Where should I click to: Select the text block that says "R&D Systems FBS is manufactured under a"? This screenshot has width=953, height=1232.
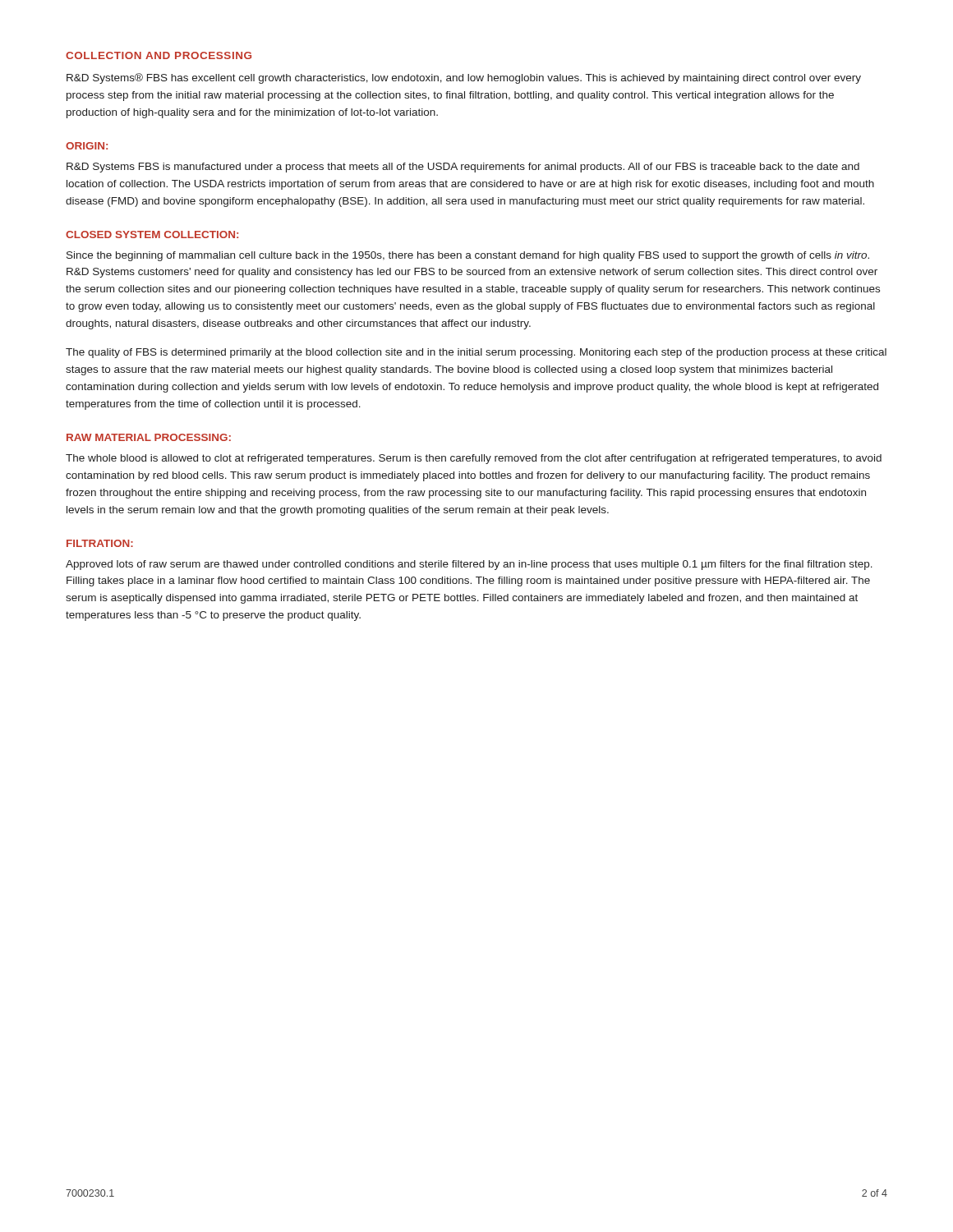pos(476,184)
